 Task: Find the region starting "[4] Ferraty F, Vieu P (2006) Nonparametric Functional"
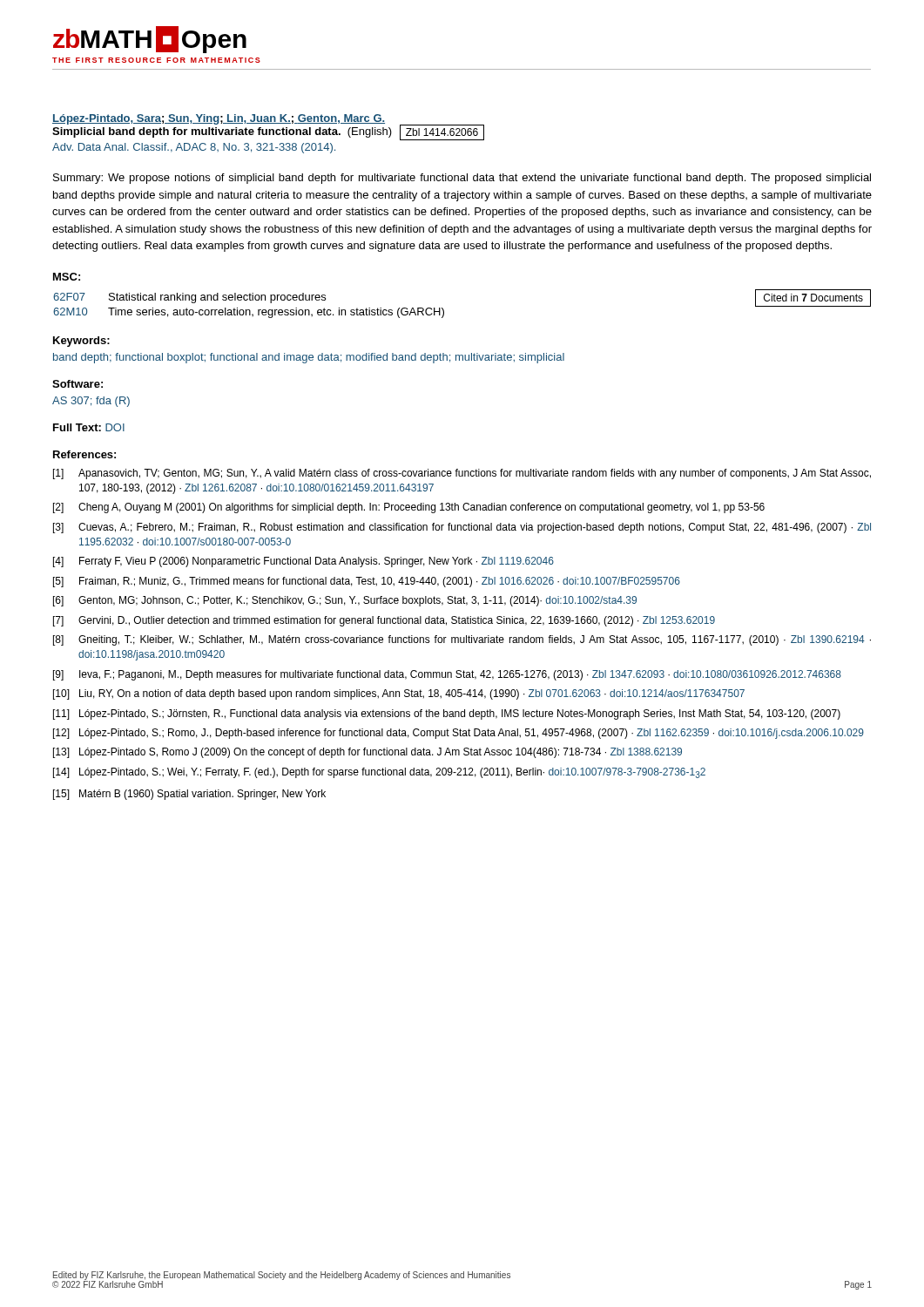[462, 562]
